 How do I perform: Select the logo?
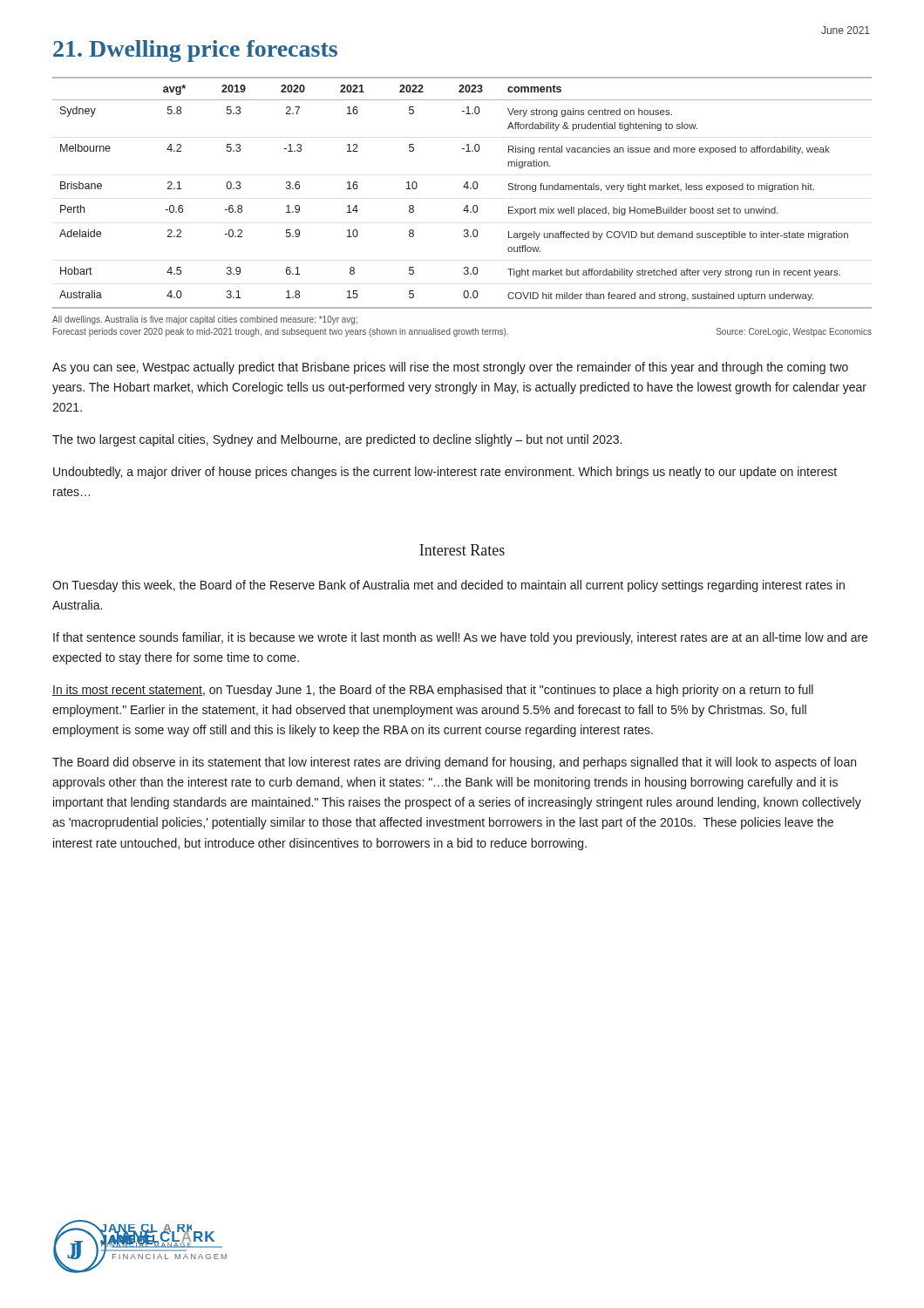[x=139, y=1250]
